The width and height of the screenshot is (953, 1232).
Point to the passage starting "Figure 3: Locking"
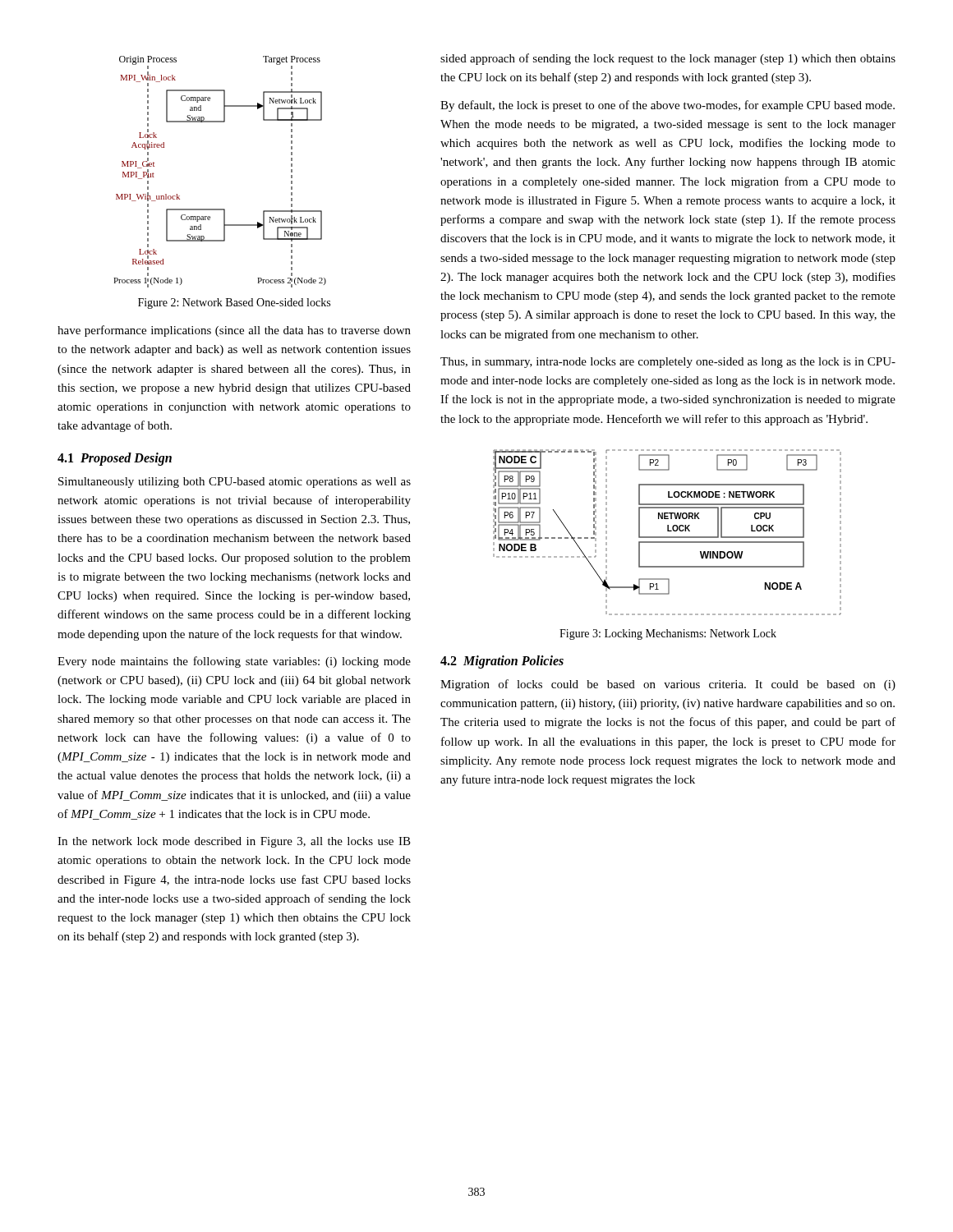(x=668, y=633)
